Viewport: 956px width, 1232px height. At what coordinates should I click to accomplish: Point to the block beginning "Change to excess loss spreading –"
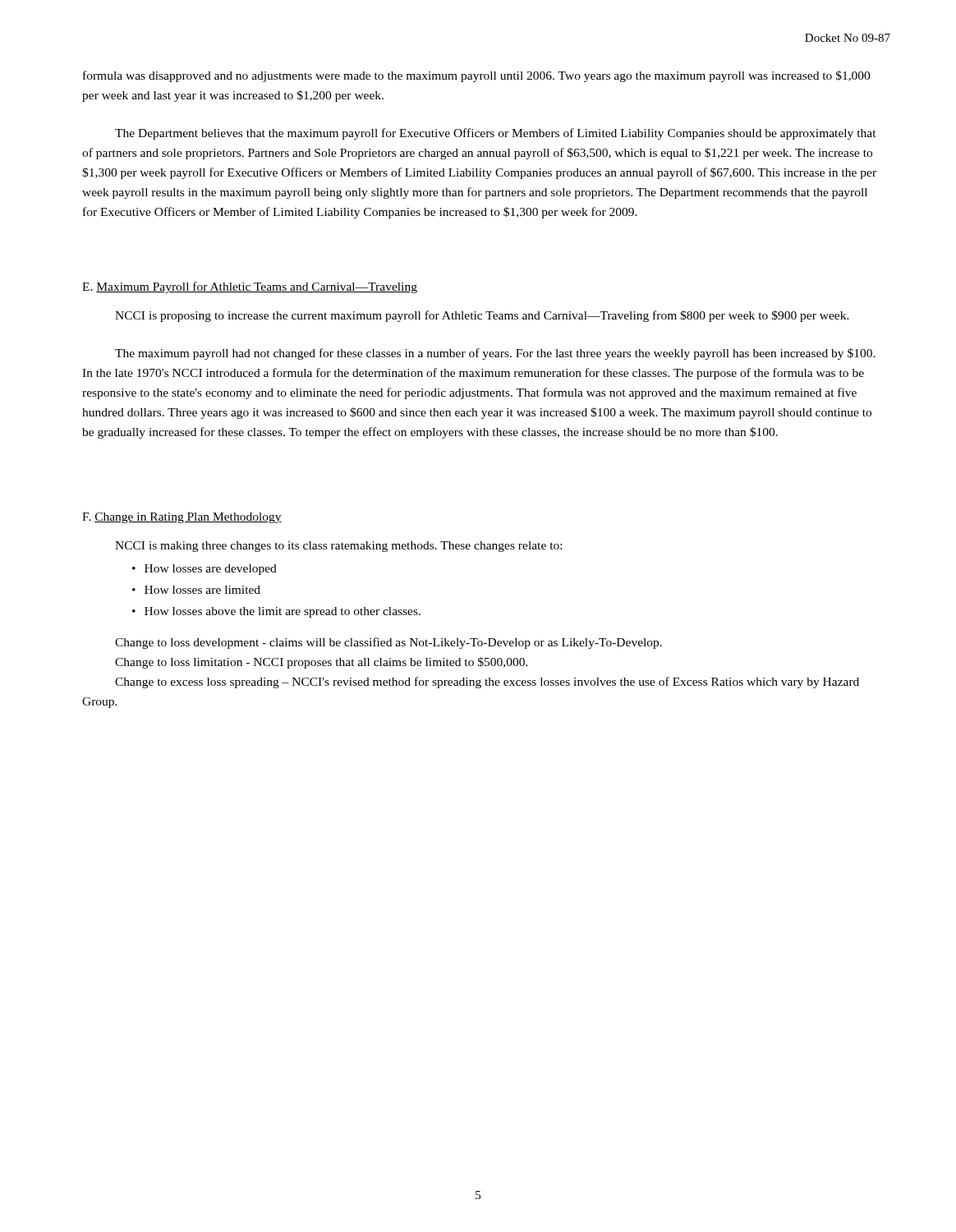coord(471,691)
